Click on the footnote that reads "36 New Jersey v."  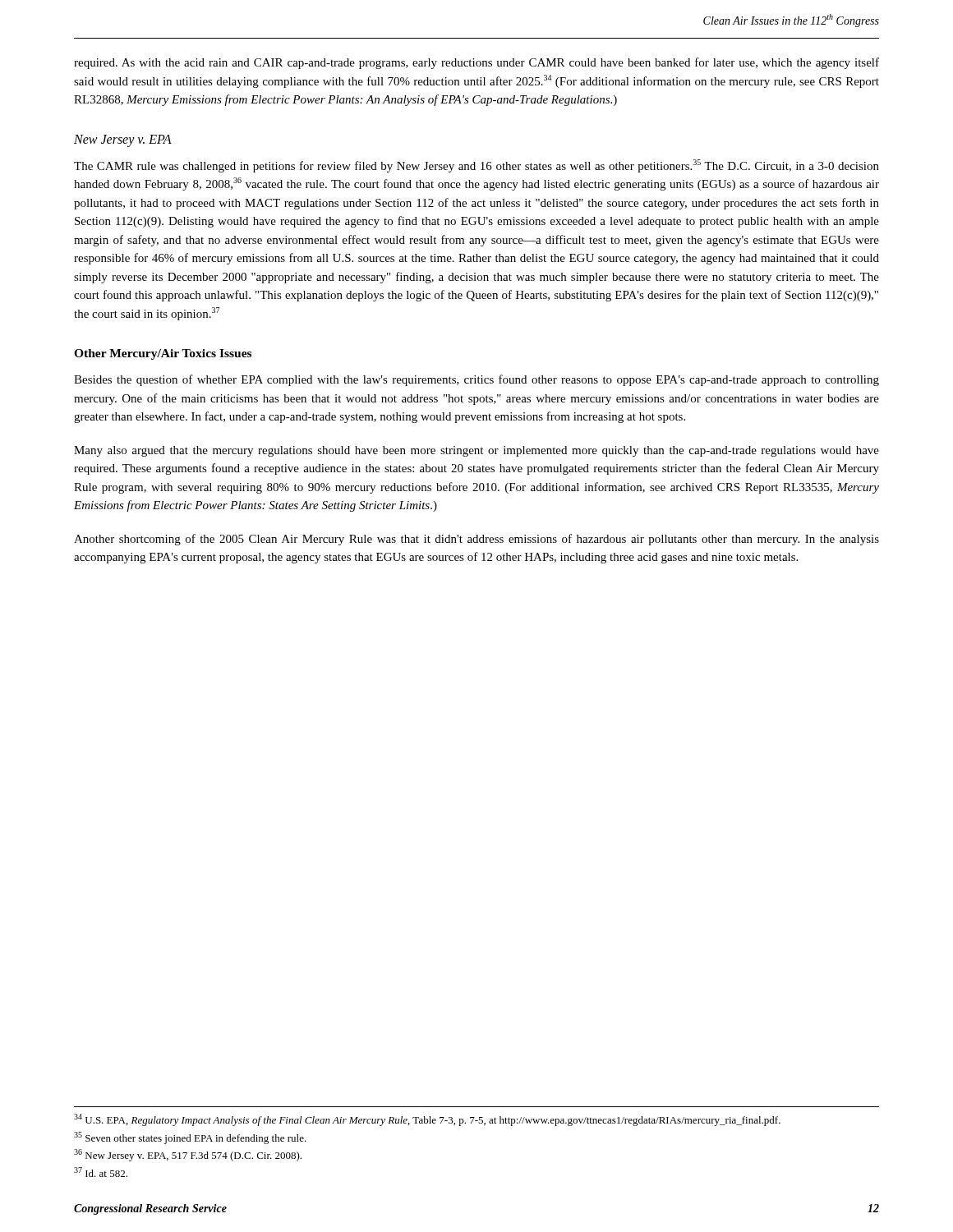[188, 1154]
